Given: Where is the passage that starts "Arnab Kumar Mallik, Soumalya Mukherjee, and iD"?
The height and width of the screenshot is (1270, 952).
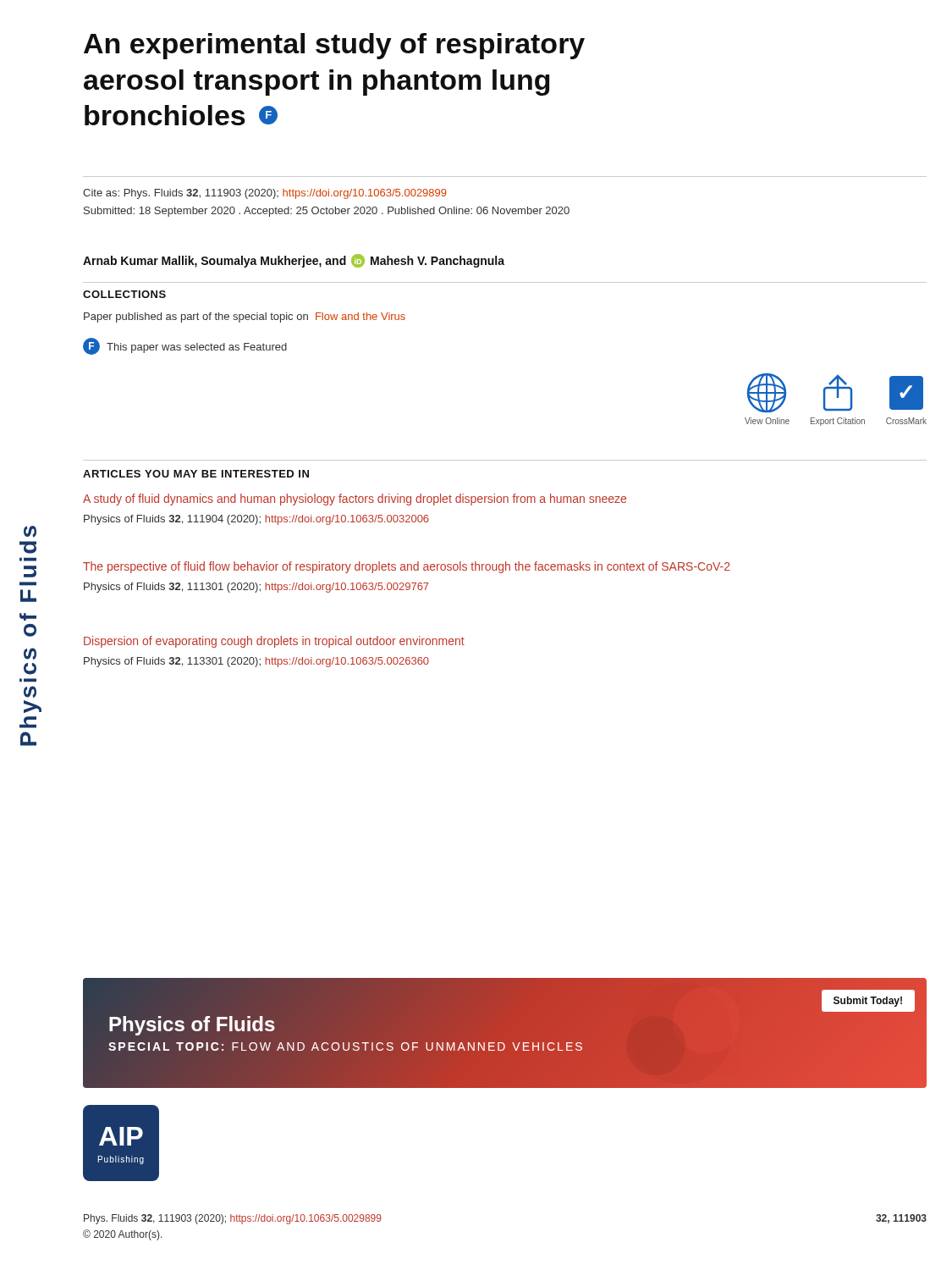Looking at the screenshot, I should point(505,261).
